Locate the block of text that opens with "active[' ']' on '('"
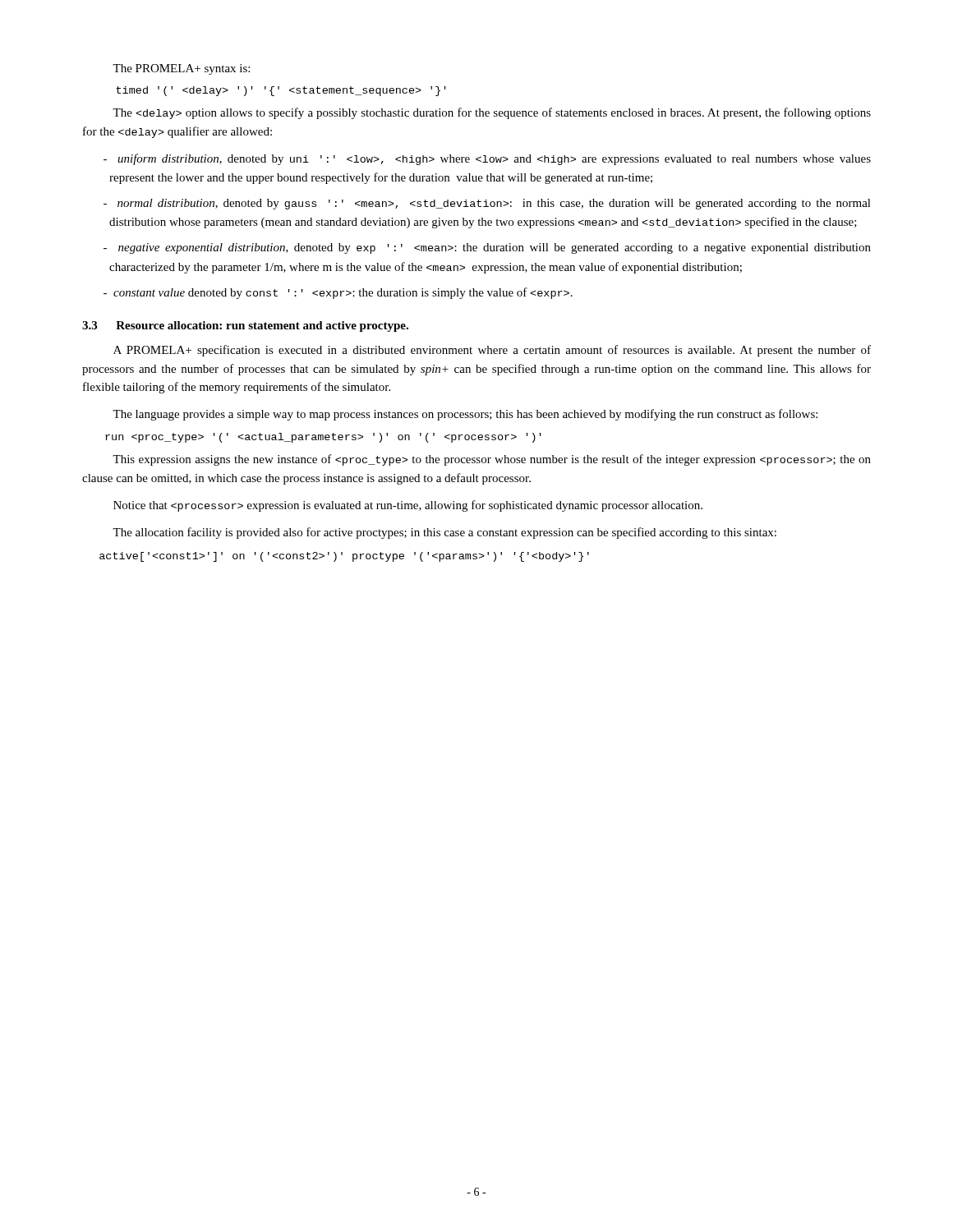The width and height of the screenshot is (953, 1232). point(345,556)
